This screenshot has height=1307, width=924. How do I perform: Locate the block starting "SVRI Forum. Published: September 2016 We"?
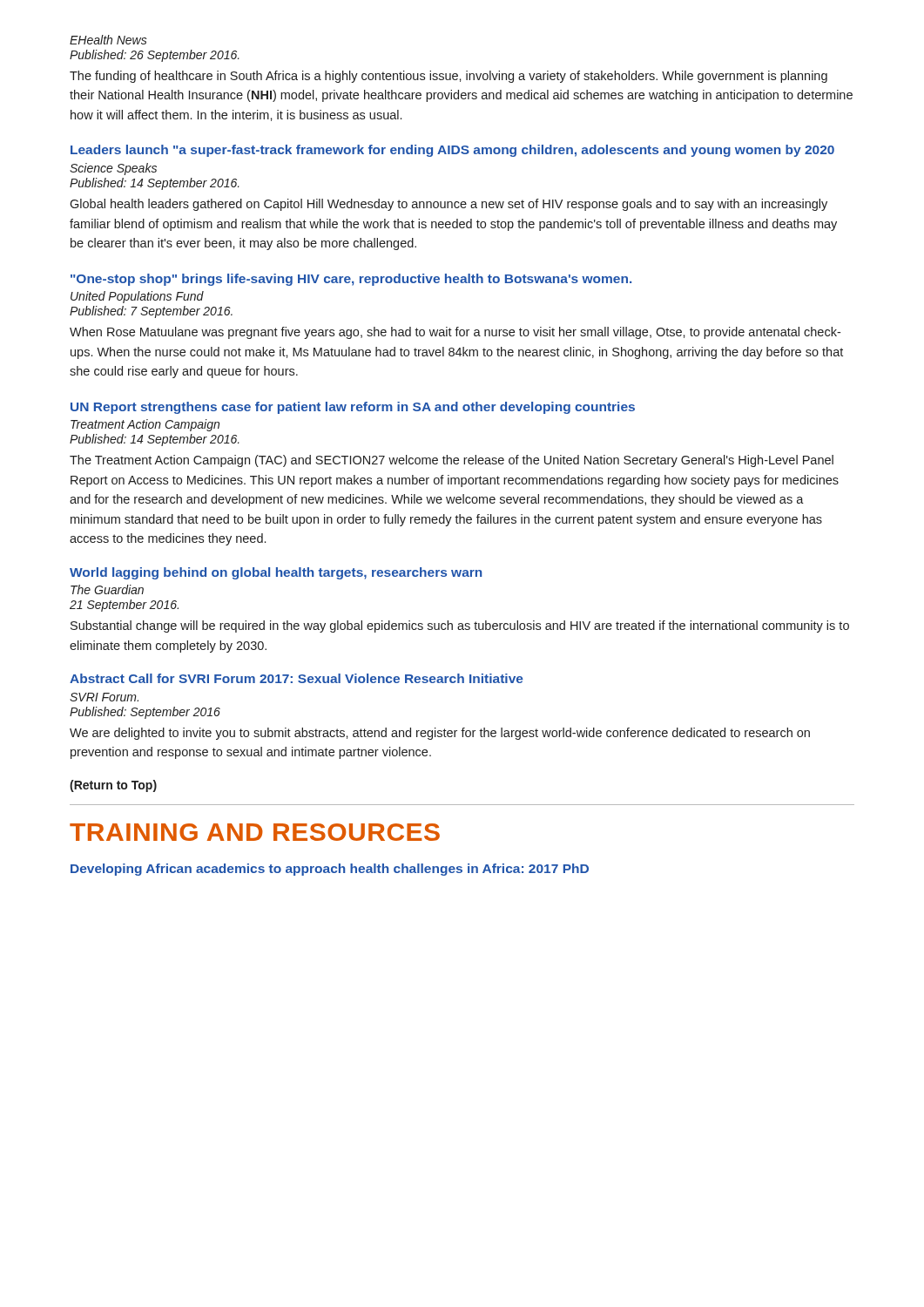pyautogui.click(x=462, y=726)
